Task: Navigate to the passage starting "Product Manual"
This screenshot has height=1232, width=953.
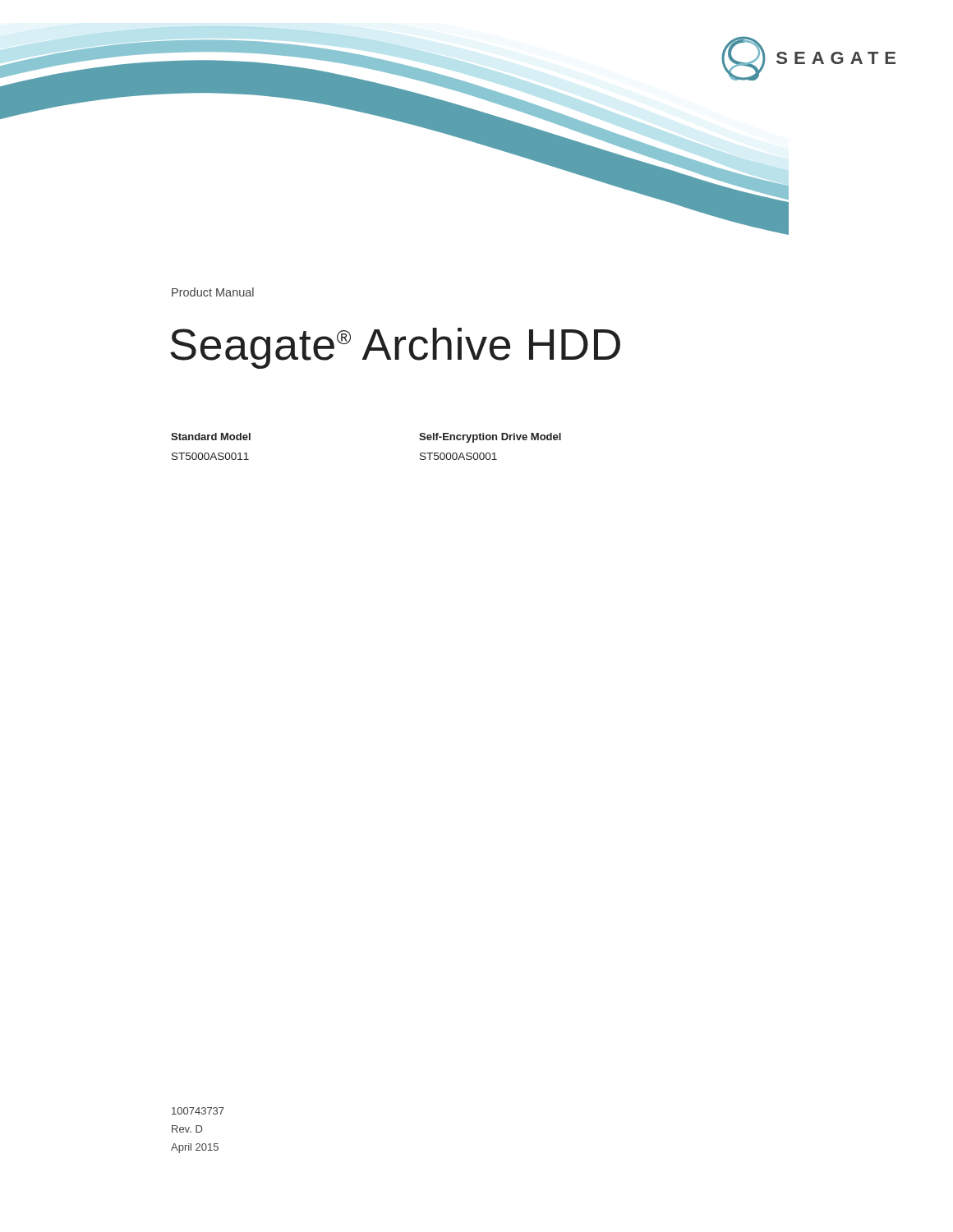Action: click(213, 292)
